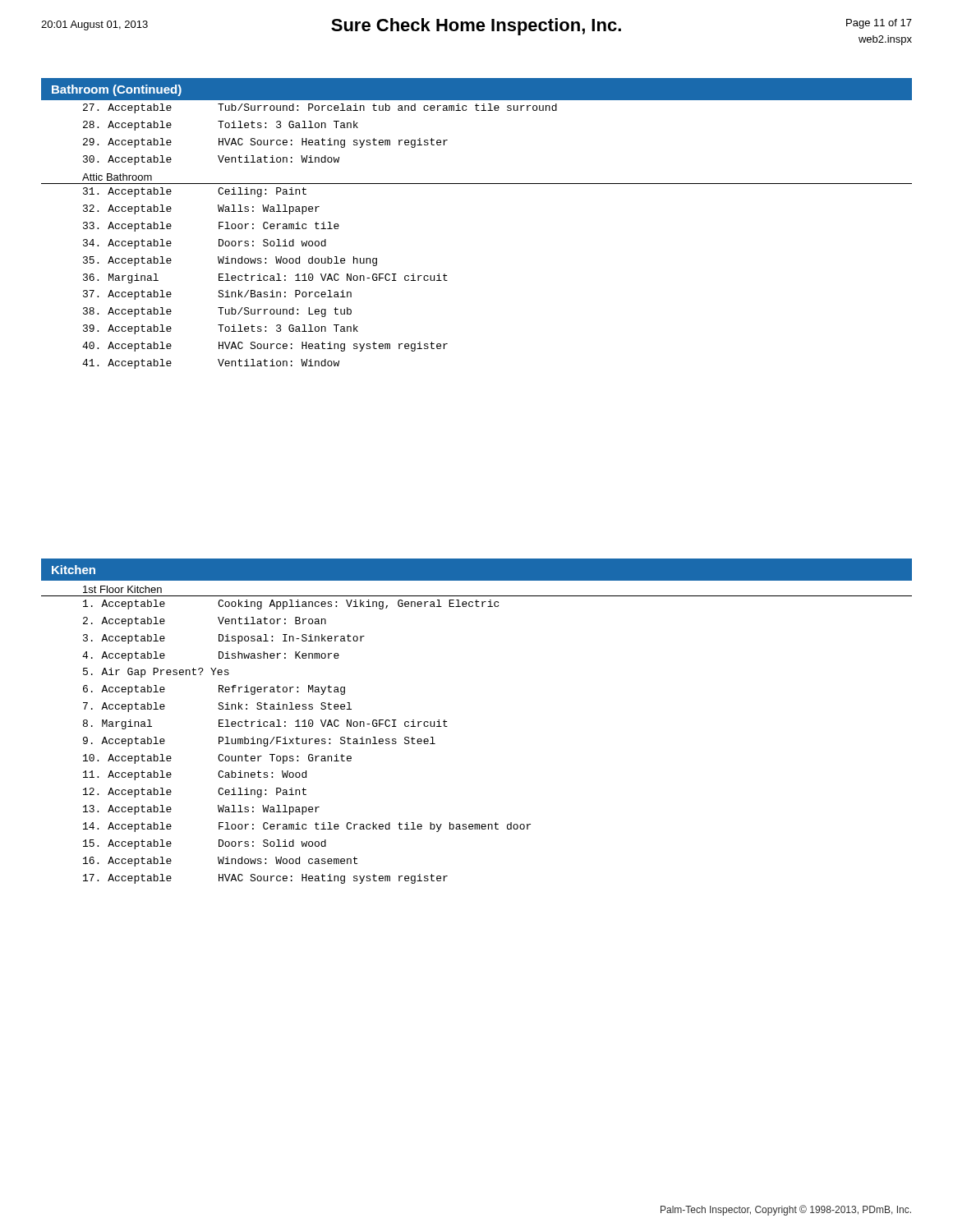
Task: Select the text block starting "1st Floor Kitchen"
Action: 124,589
